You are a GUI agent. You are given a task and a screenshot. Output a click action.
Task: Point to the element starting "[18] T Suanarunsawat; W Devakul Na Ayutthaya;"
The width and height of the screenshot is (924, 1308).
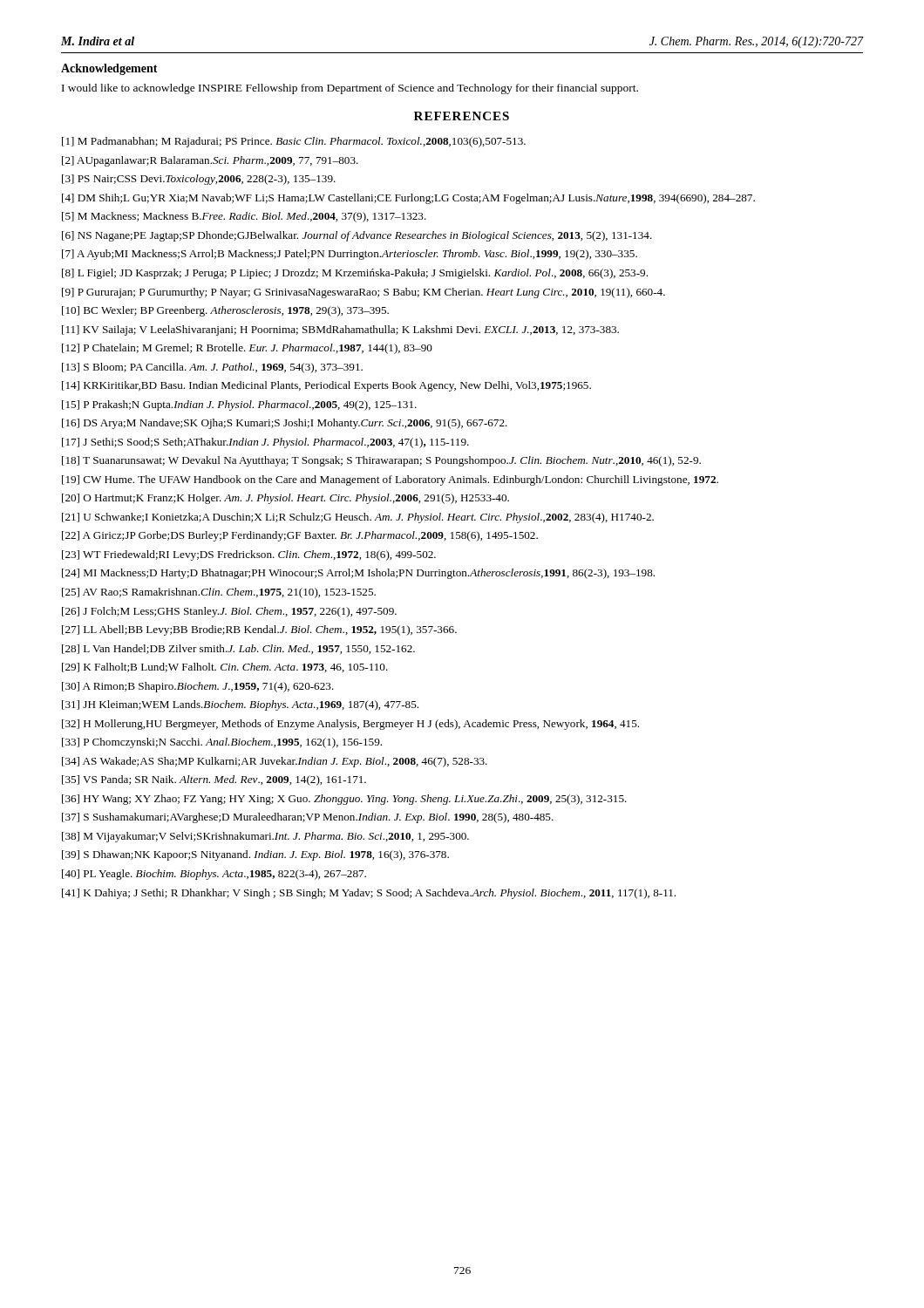coord(381,460)
